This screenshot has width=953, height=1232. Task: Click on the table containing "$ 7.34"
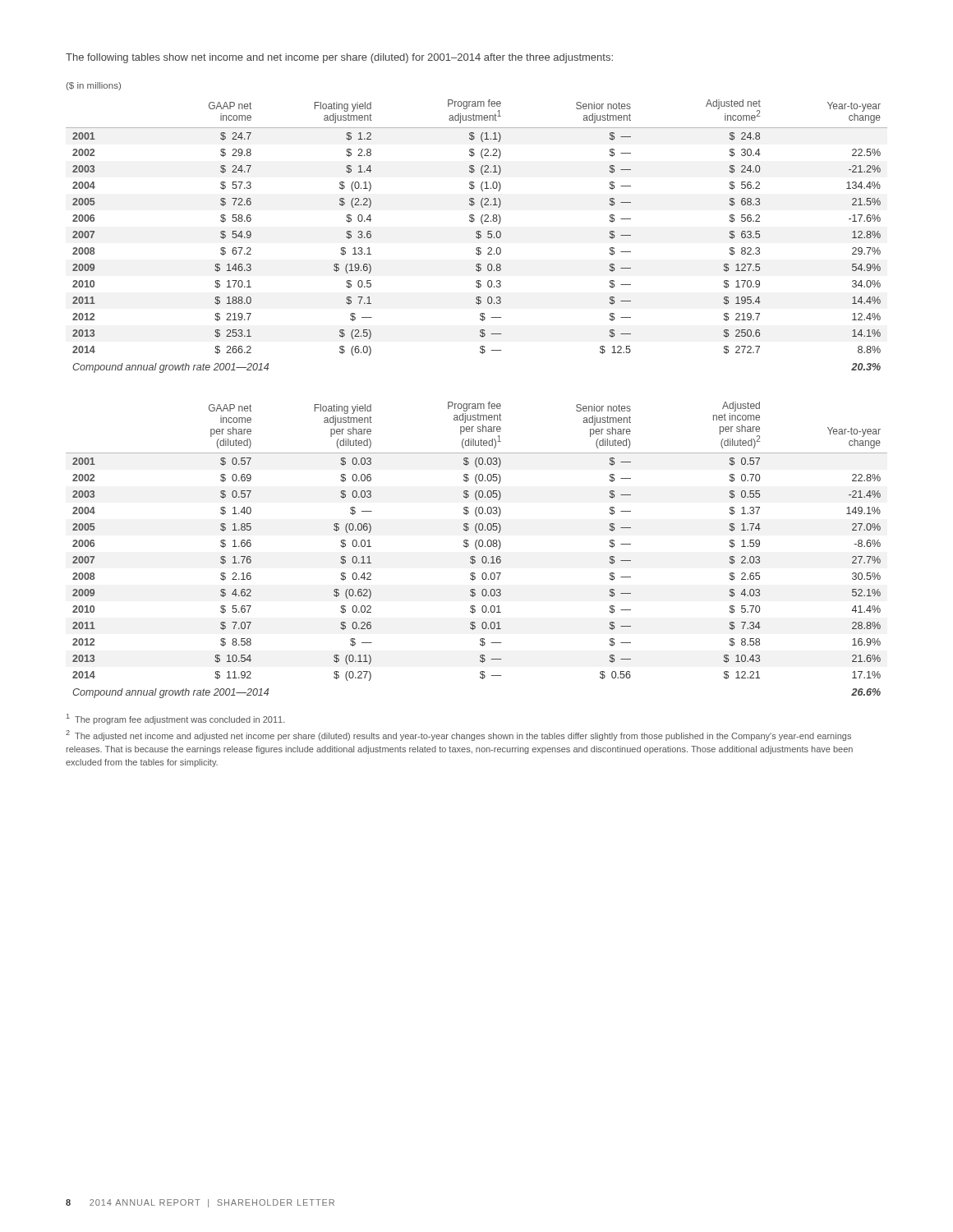point(476,548)
